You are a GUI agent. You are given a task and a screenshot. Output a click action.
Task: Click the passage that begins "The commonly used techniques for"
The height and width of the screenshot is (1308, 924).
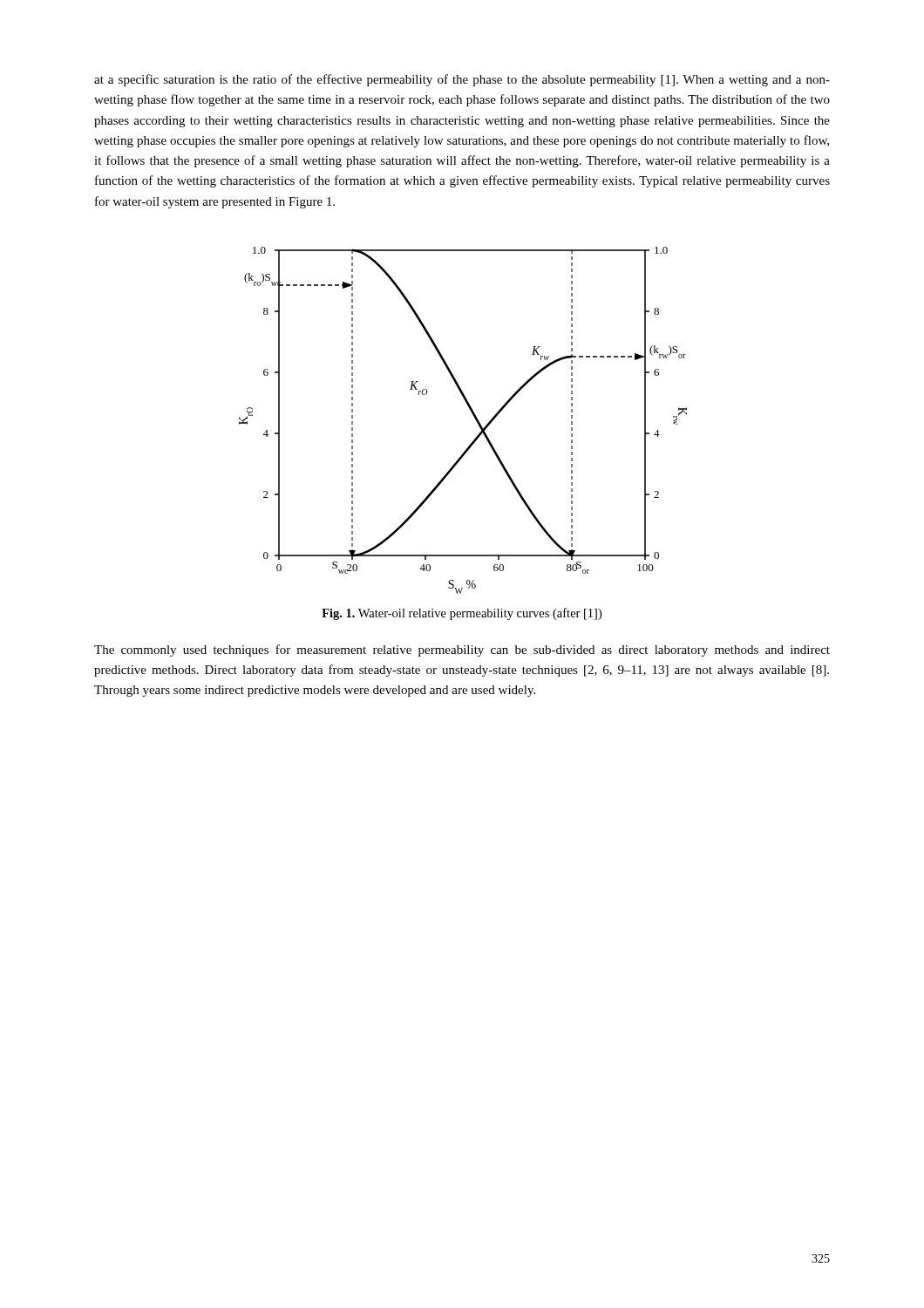click(x=462, y=670)
